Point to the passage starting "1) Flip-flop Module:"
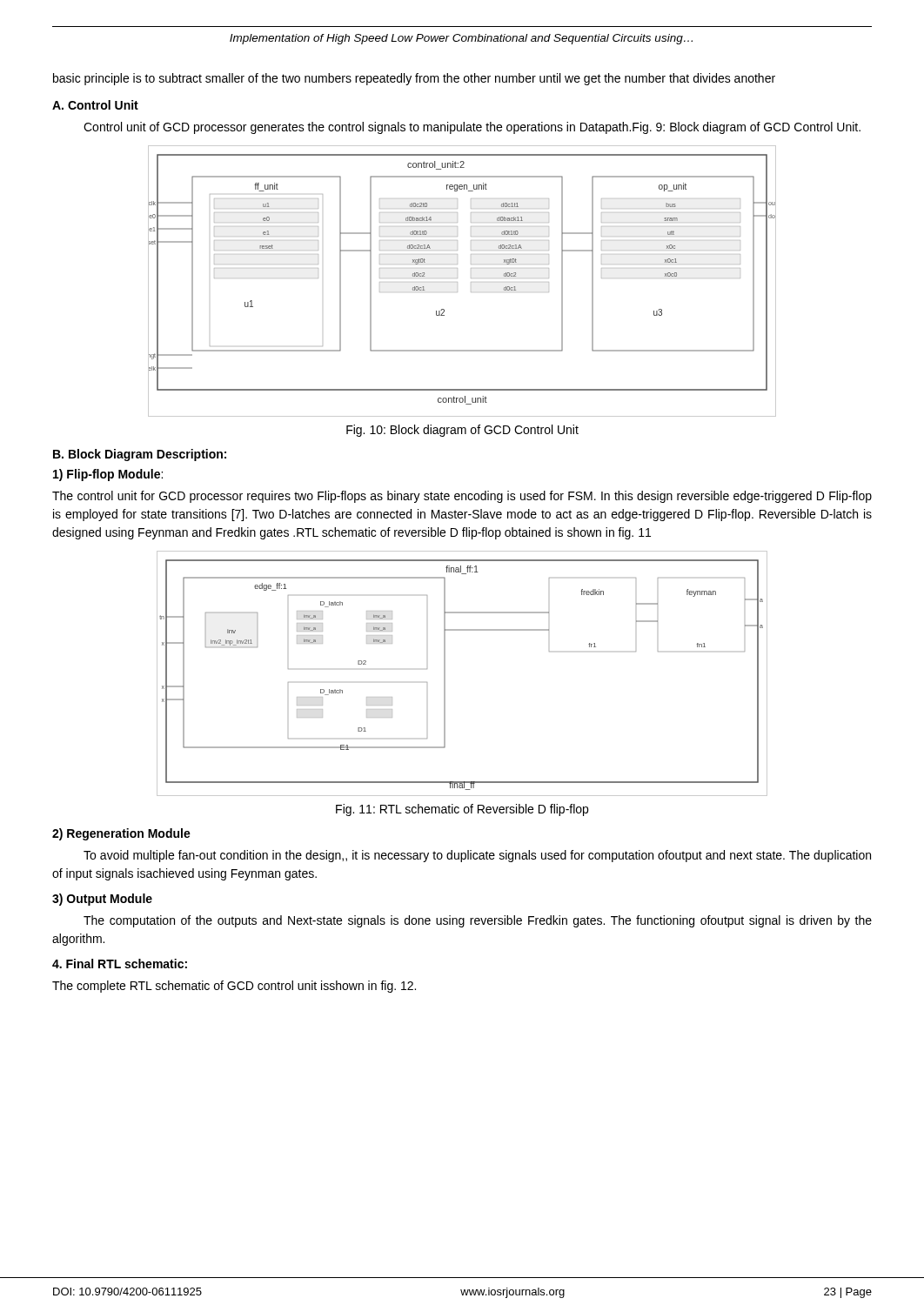Image resolution: width=924 pixels, height=1305 pixels. [x=108, y=475]
